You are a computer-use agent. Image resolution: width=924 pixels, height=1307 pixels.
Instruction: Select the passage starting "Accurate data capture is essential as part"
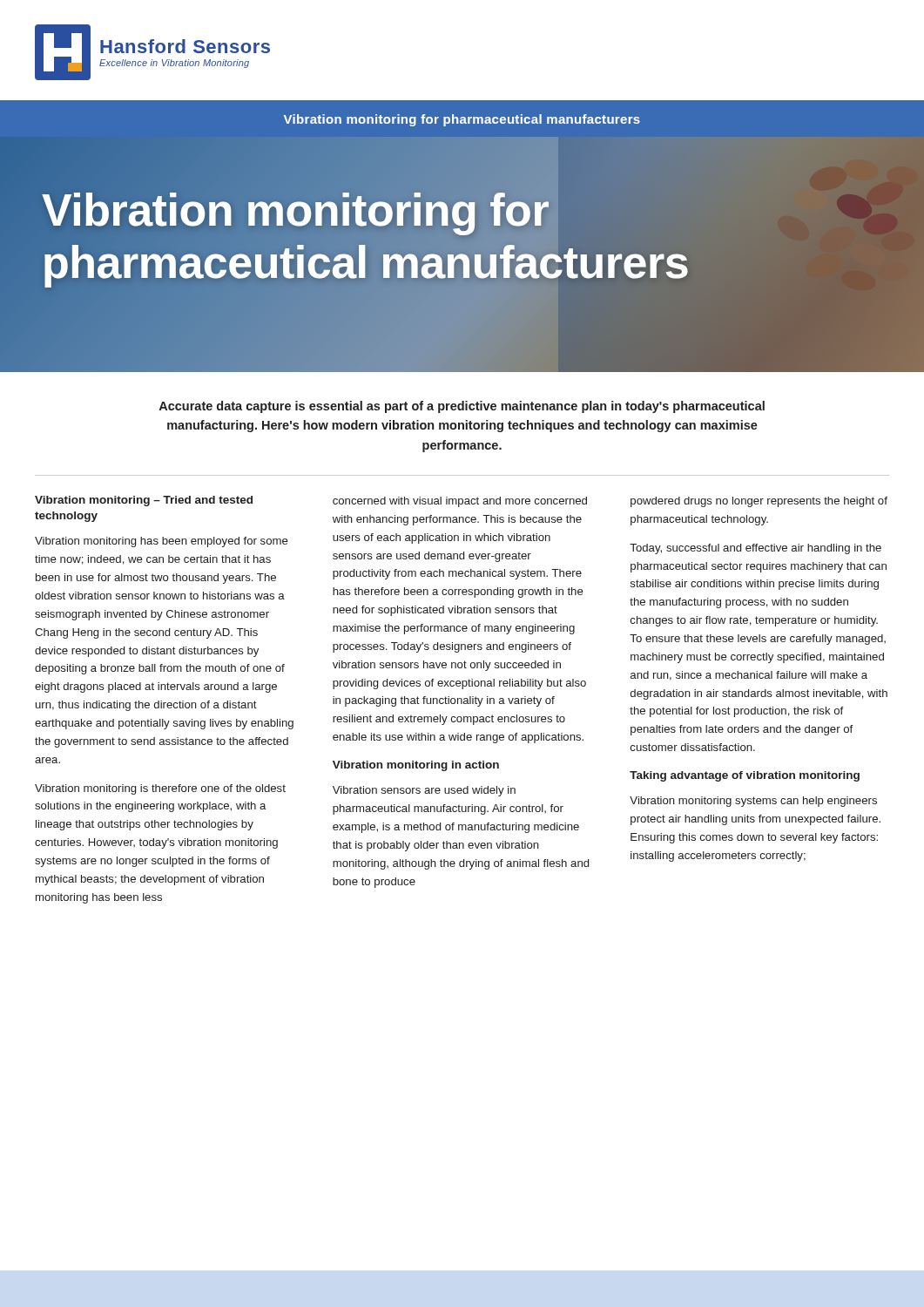coord(462,426)
